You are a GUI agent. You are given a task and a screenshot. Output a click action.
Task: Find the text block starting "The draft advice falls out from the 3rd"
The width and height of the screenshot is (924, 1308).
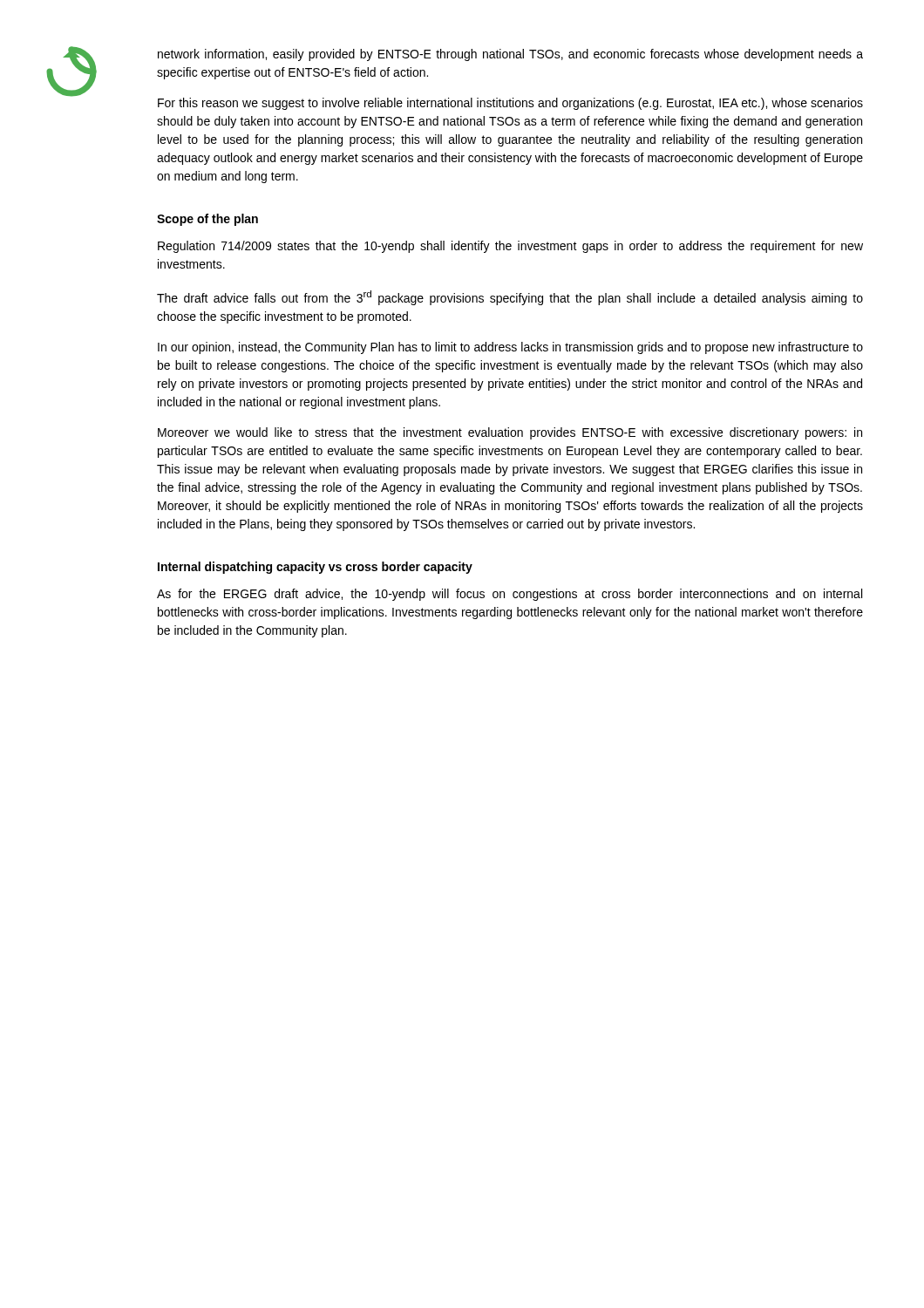click(x=510, y=305)
